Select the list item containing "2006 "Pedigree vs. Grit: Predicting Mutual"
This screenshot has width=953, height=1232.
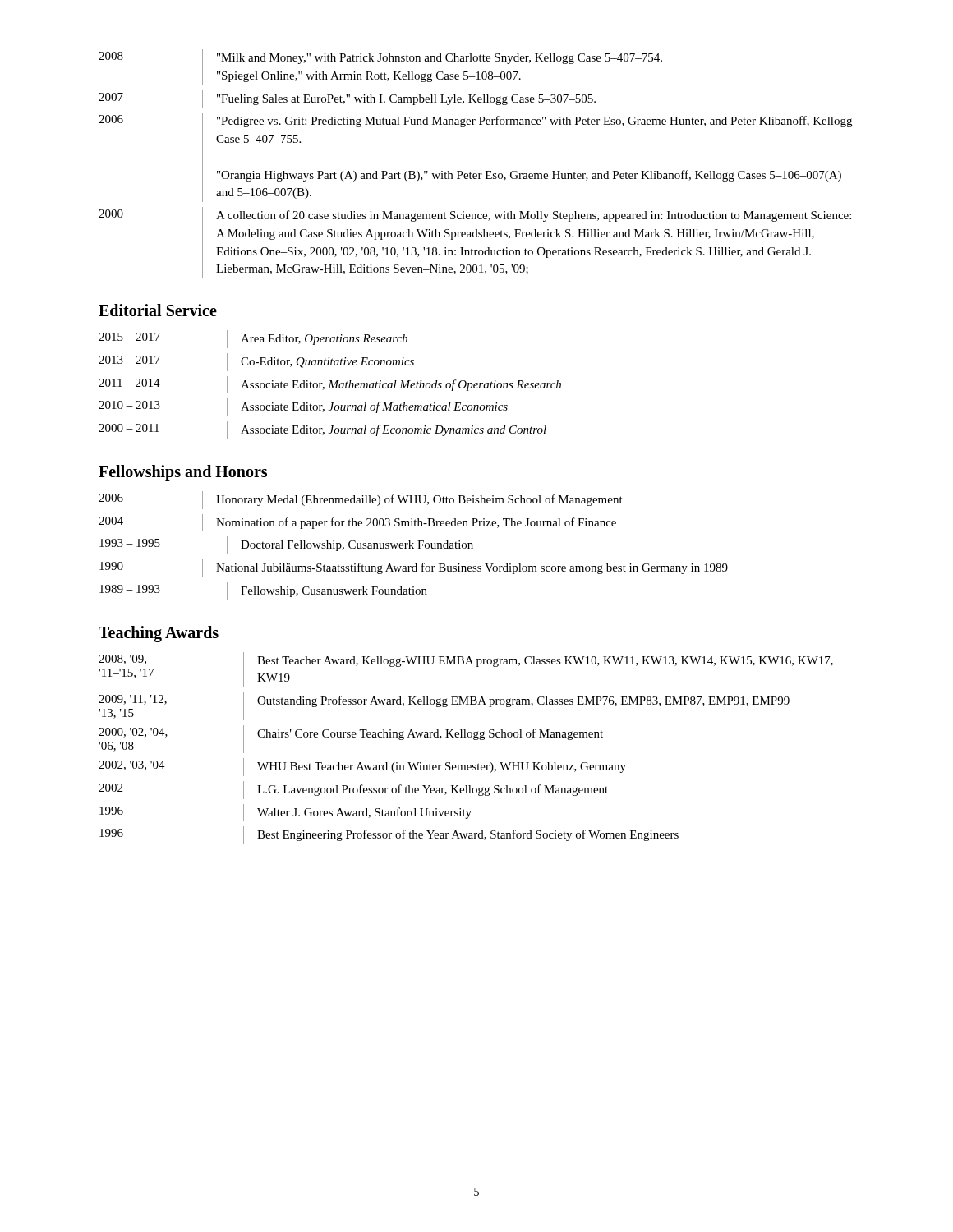pos(476,157)
